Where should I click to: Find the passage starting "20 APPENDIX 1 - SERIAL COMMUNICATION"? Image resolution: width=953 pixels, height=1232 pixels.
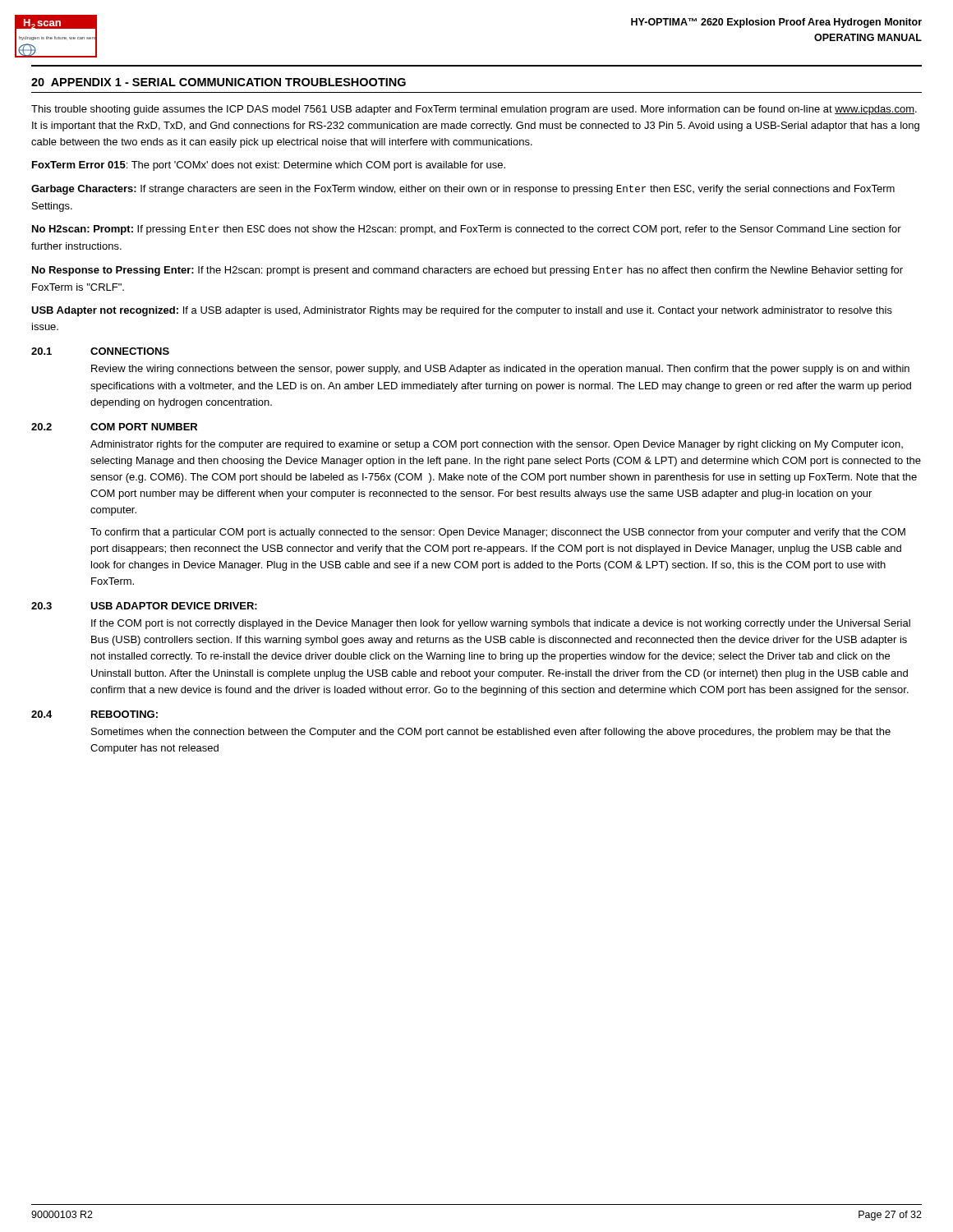[219, 82]
